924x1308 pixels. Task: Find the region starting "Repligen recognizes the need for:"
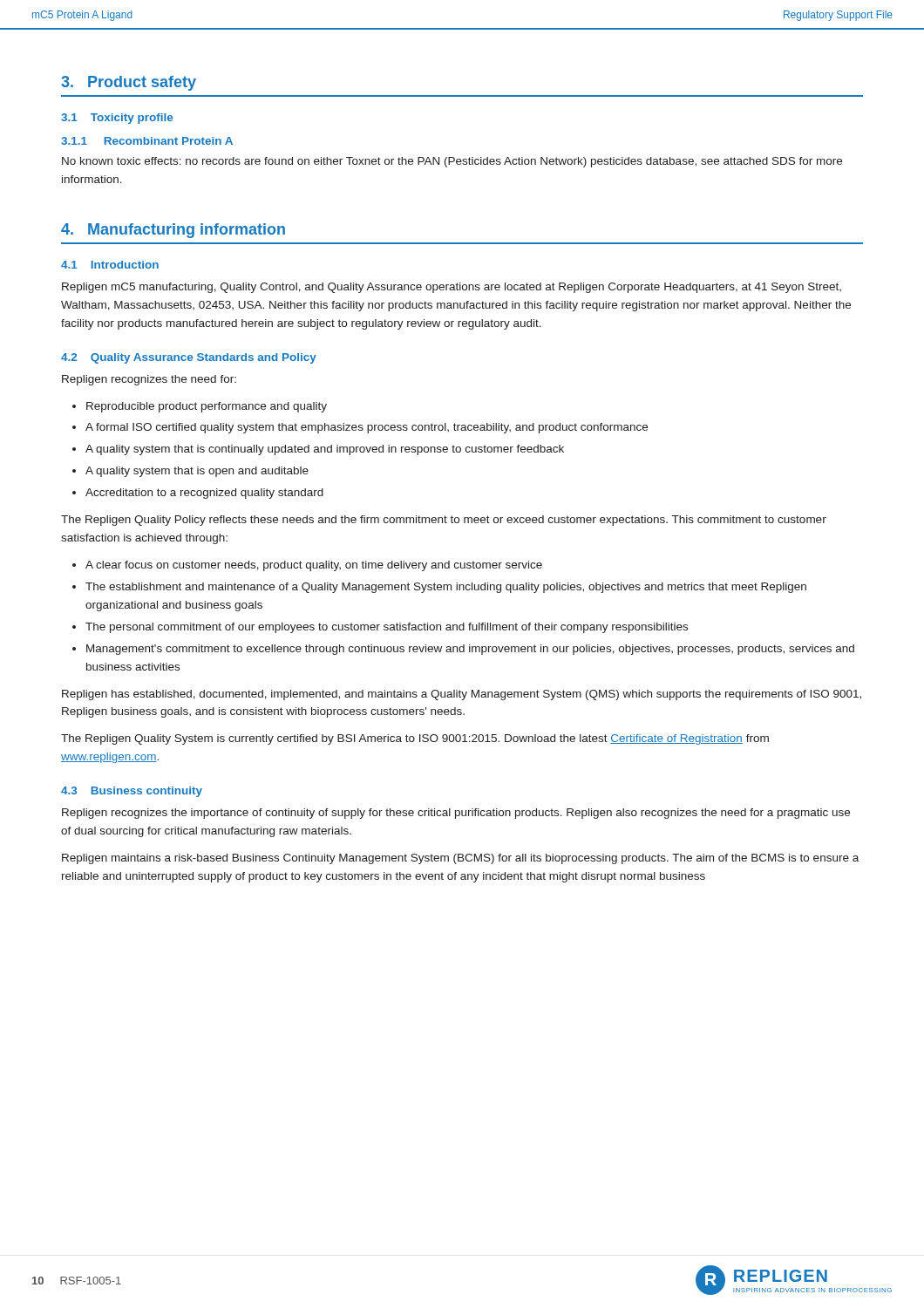(149, 379)
